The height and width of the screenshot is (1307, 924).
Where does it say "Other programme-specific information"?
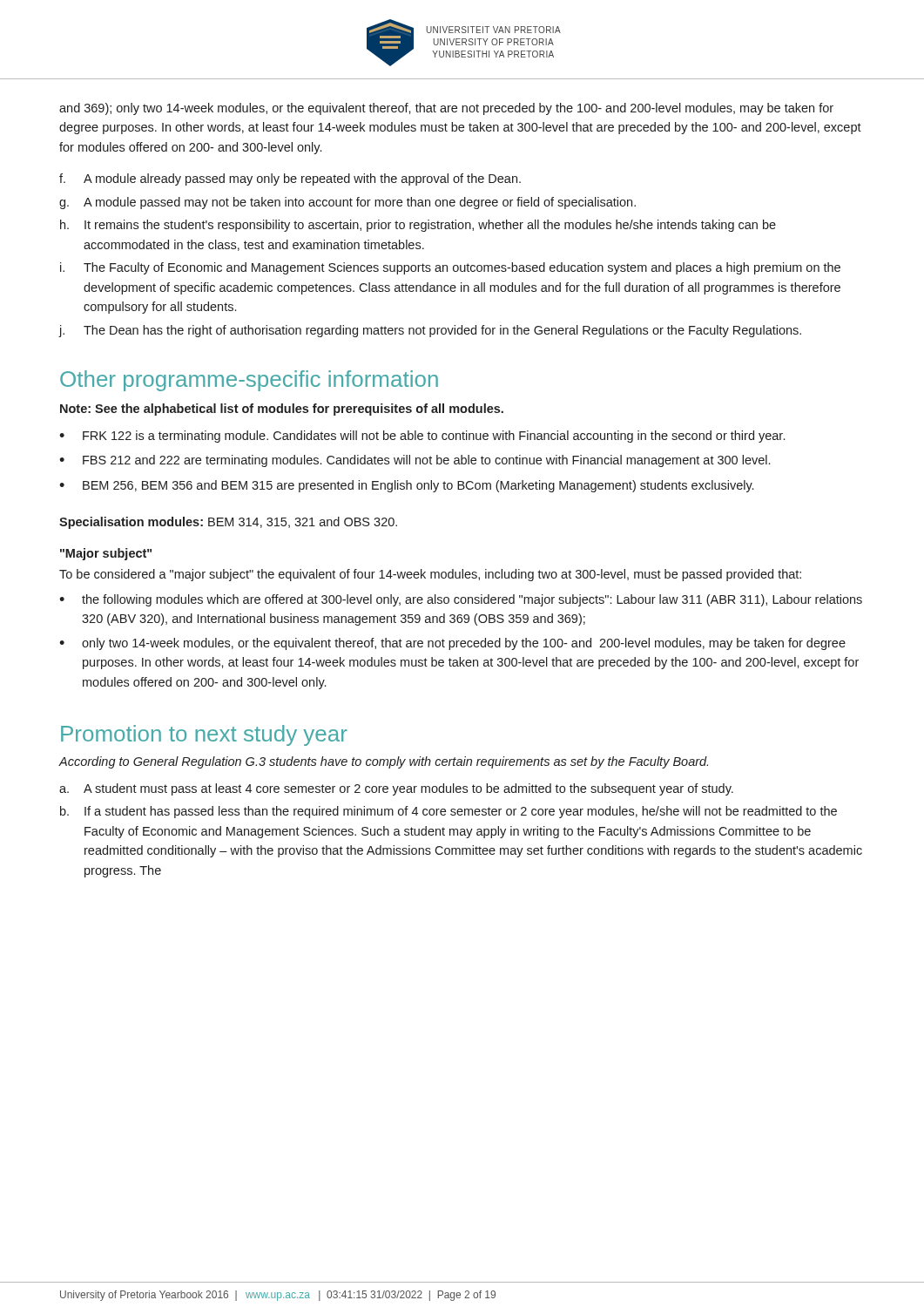pos(249,379)
